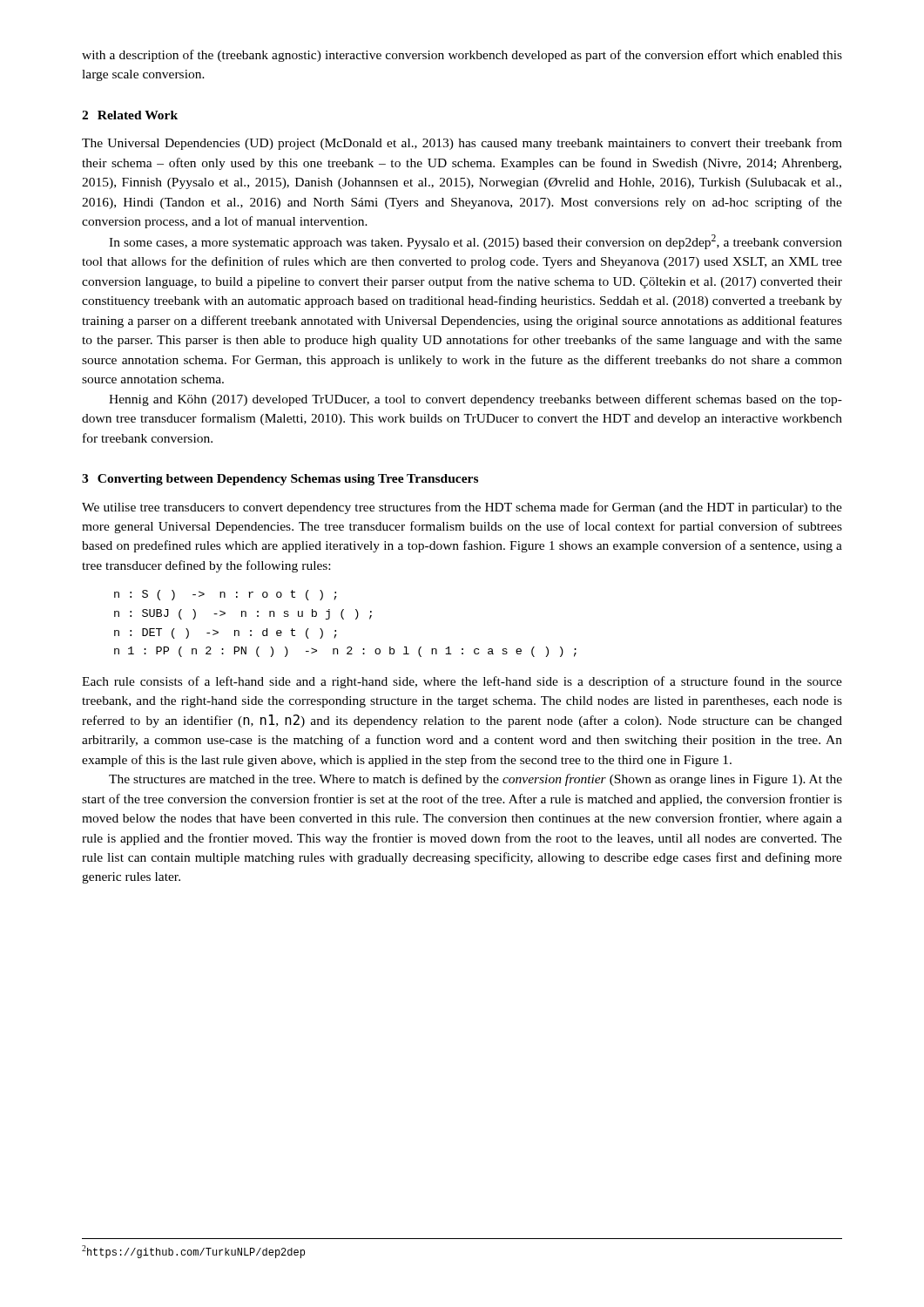The width and height of the screenshot is (924, 1307).
Task: Select the block starting "We utilise tree"
Action: point(462,536)
